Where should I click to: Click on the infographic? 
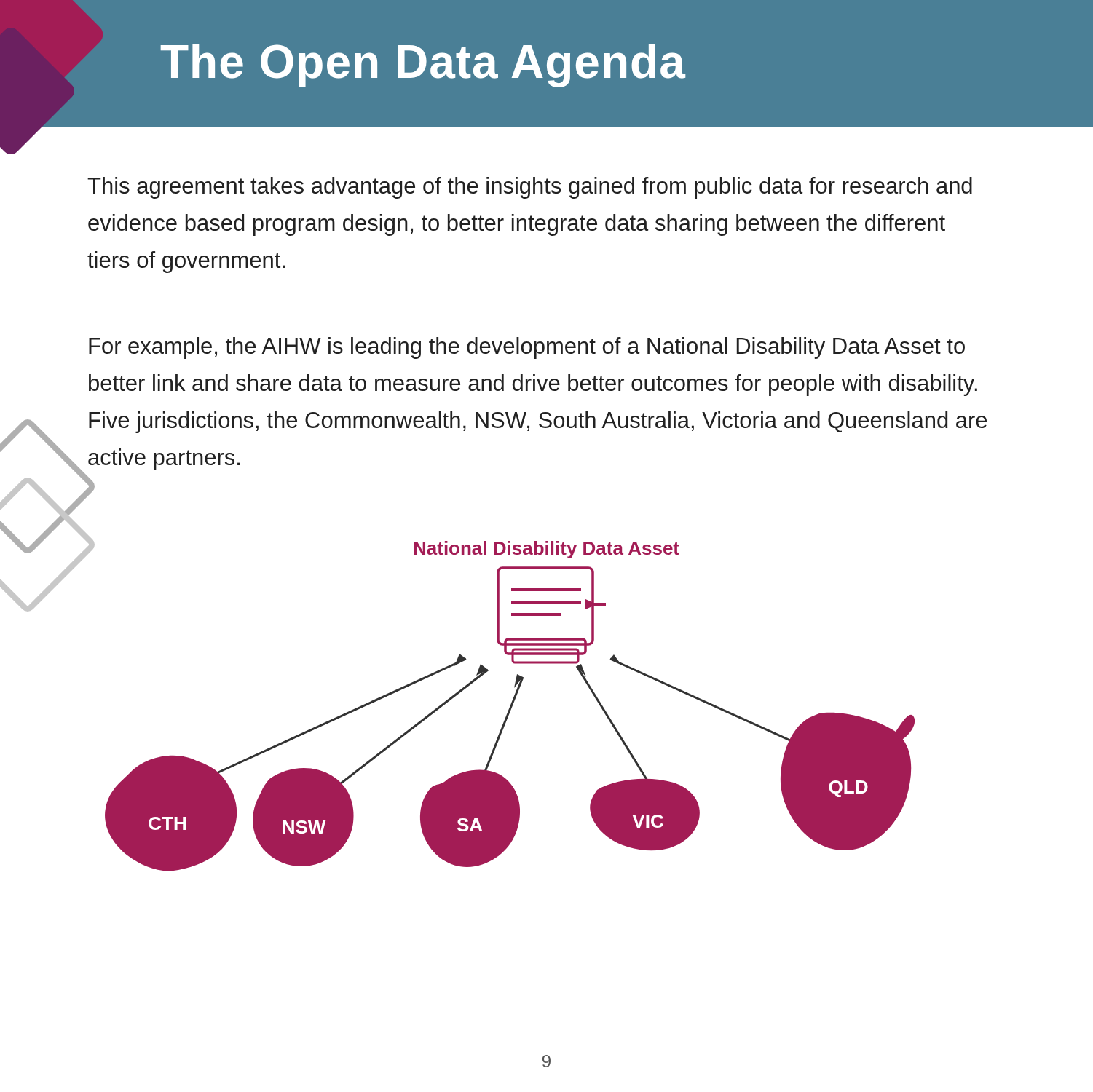tap(546, 783)
